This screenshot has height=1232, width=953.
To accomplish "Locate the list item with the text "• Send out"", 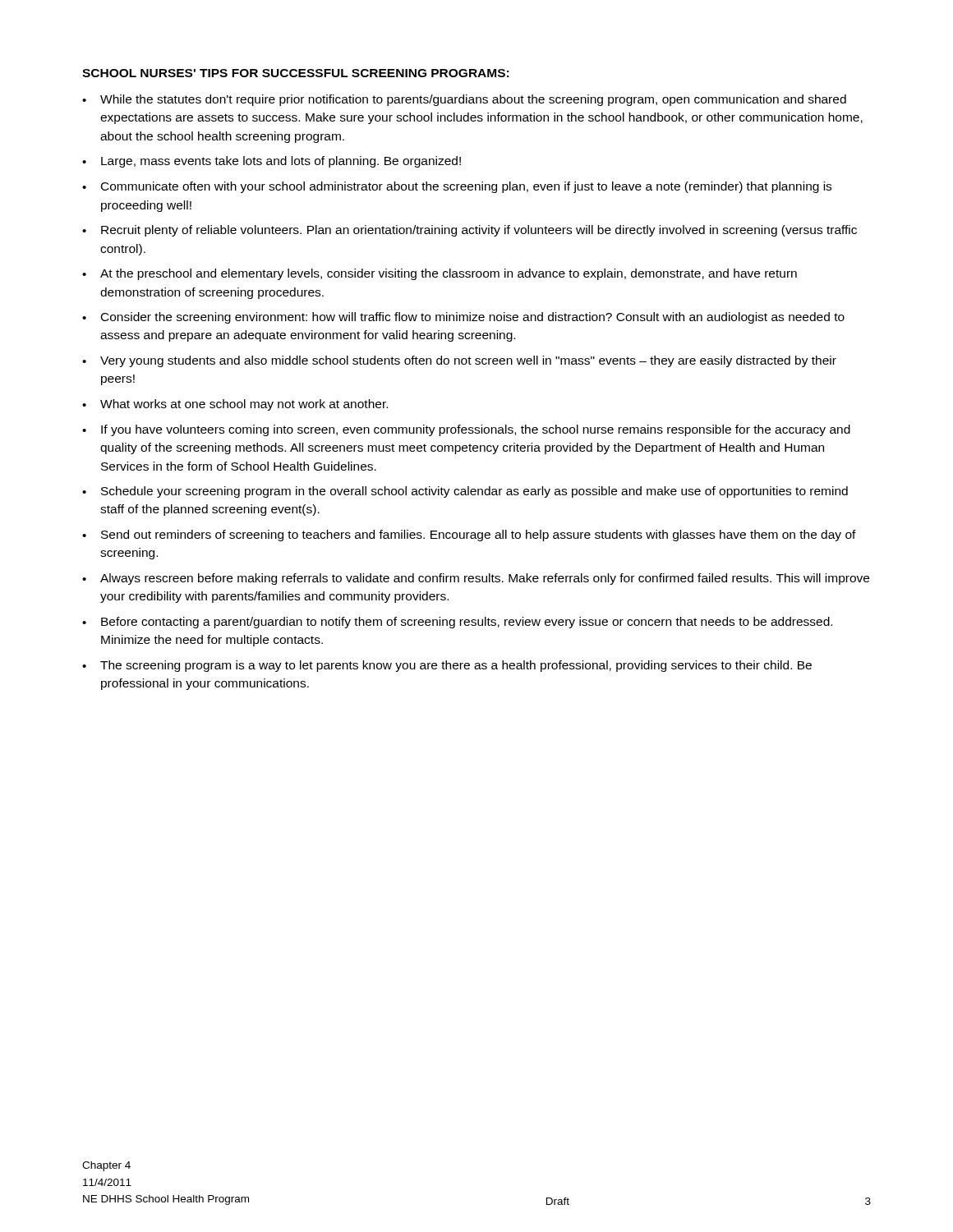I will (476, 544).
